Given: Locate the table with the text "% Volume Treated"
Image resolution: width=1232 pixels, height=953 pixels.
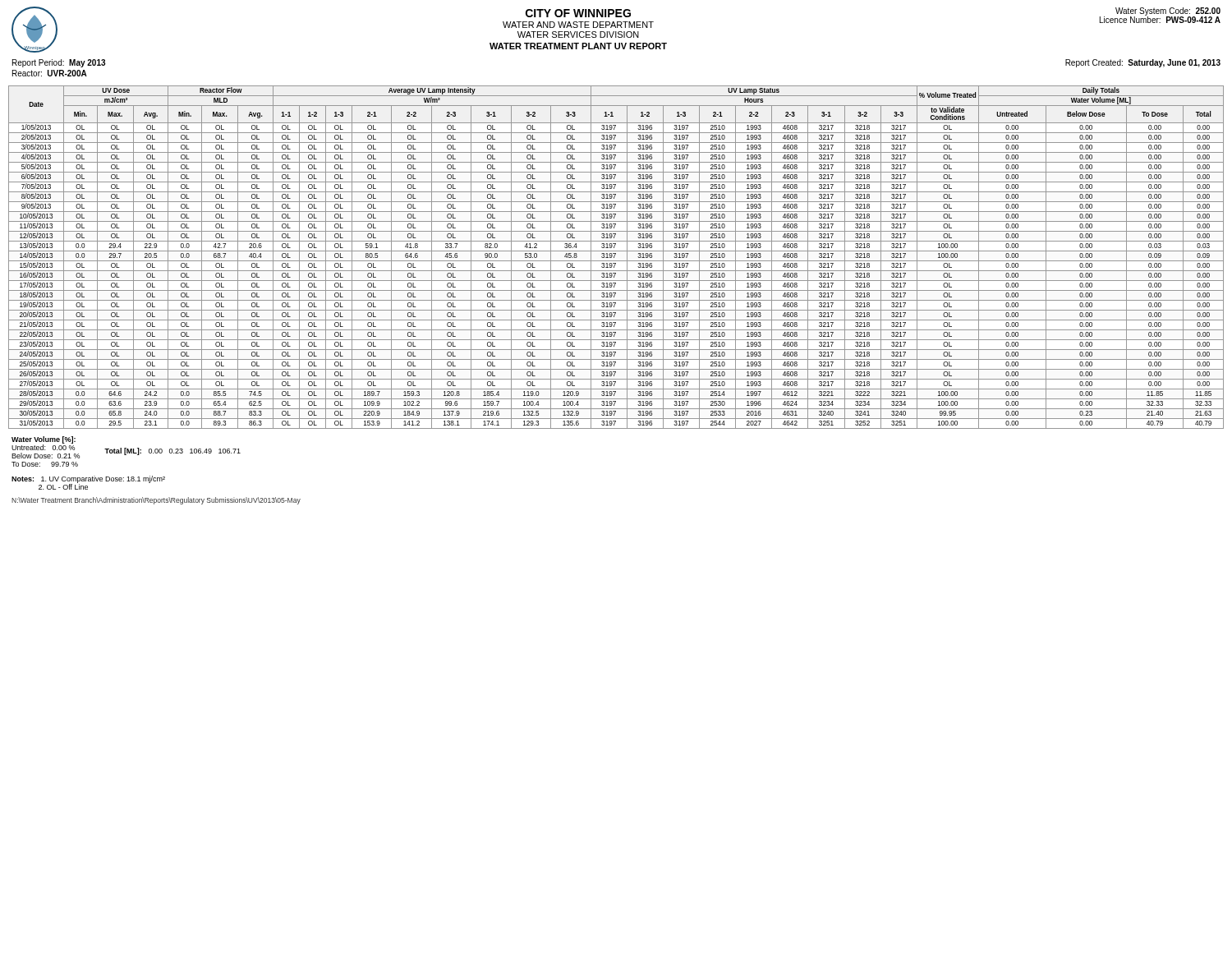Looking at the screenshot, I should 616,257.
